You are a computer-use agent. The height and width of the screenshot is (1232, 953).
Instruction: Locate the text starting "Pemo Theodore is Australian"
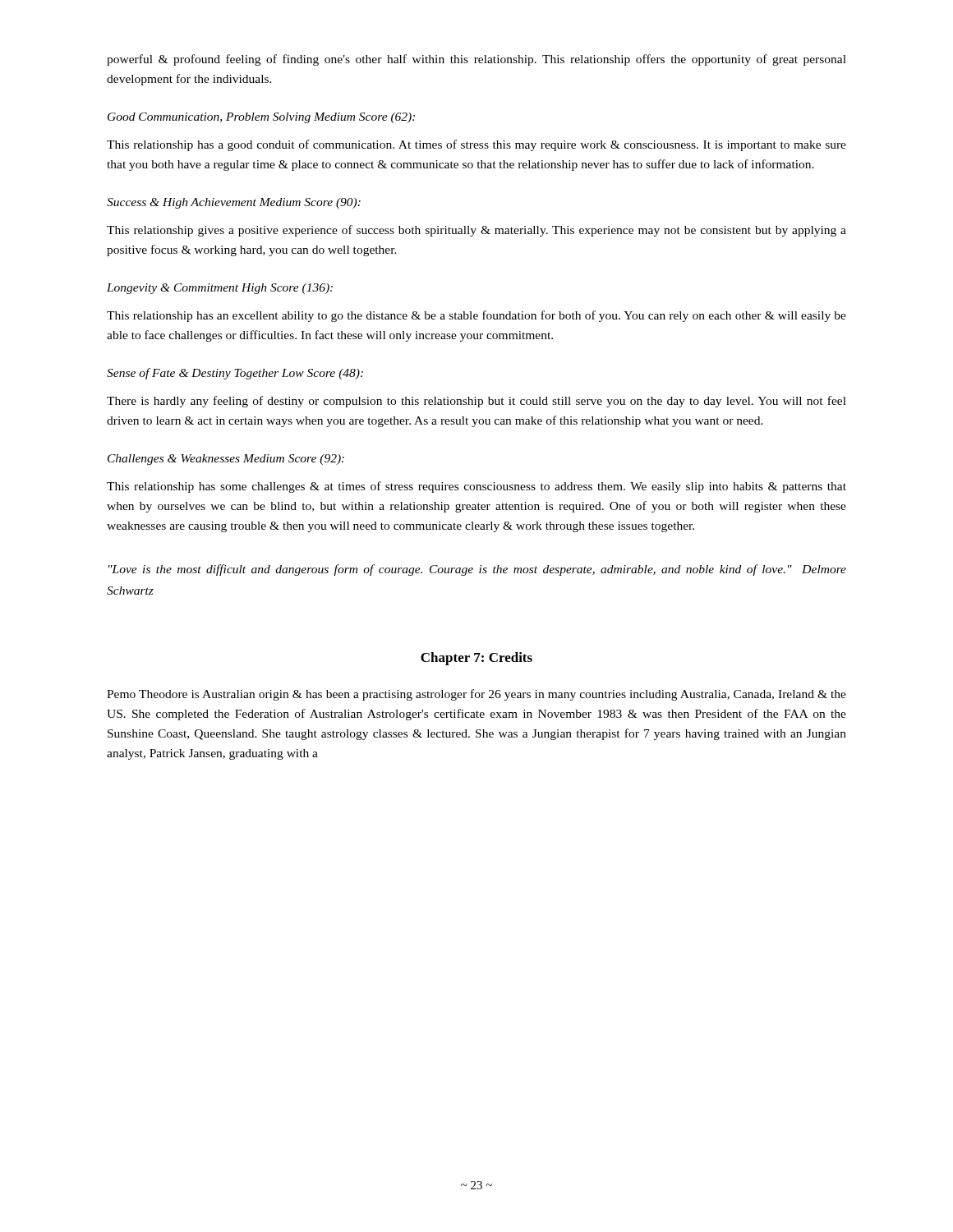coord(476,724)
